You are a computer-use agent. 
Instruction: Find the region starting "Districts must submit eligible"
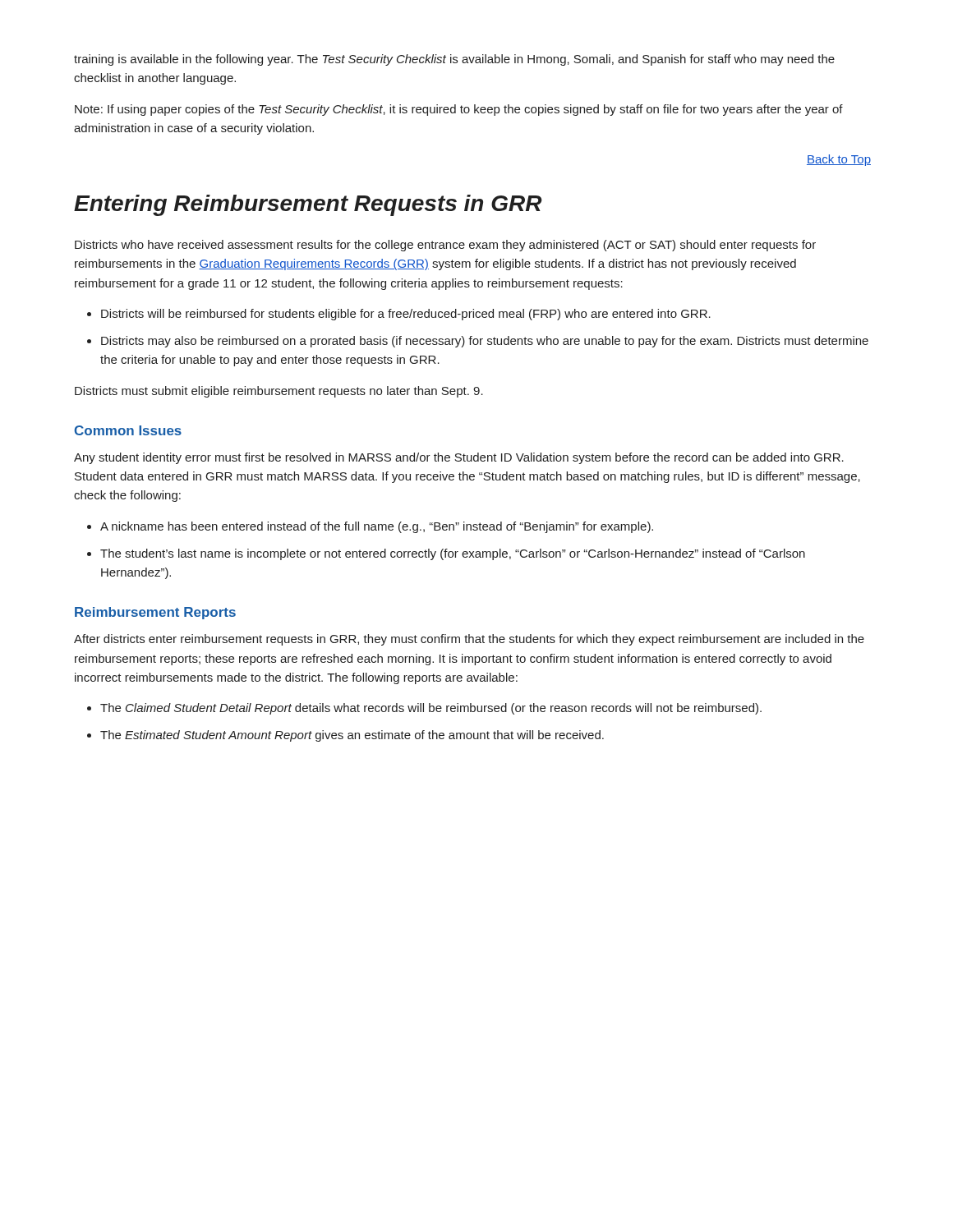click(279, 390)
